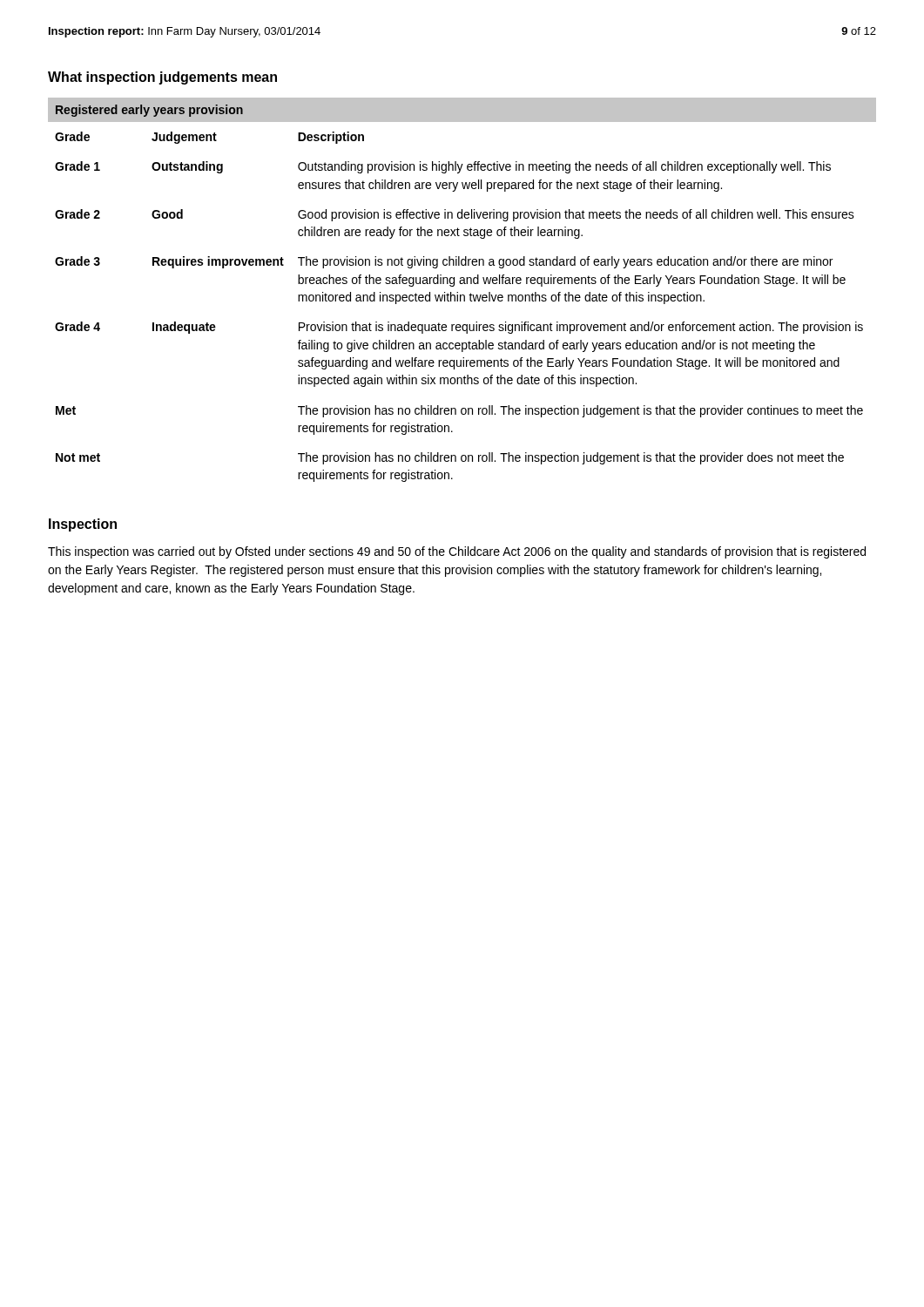Viewport: 924px width, 1307px height.
Task: Locate the element starting "What inspection judgements mean"
Action: point(163,77)
